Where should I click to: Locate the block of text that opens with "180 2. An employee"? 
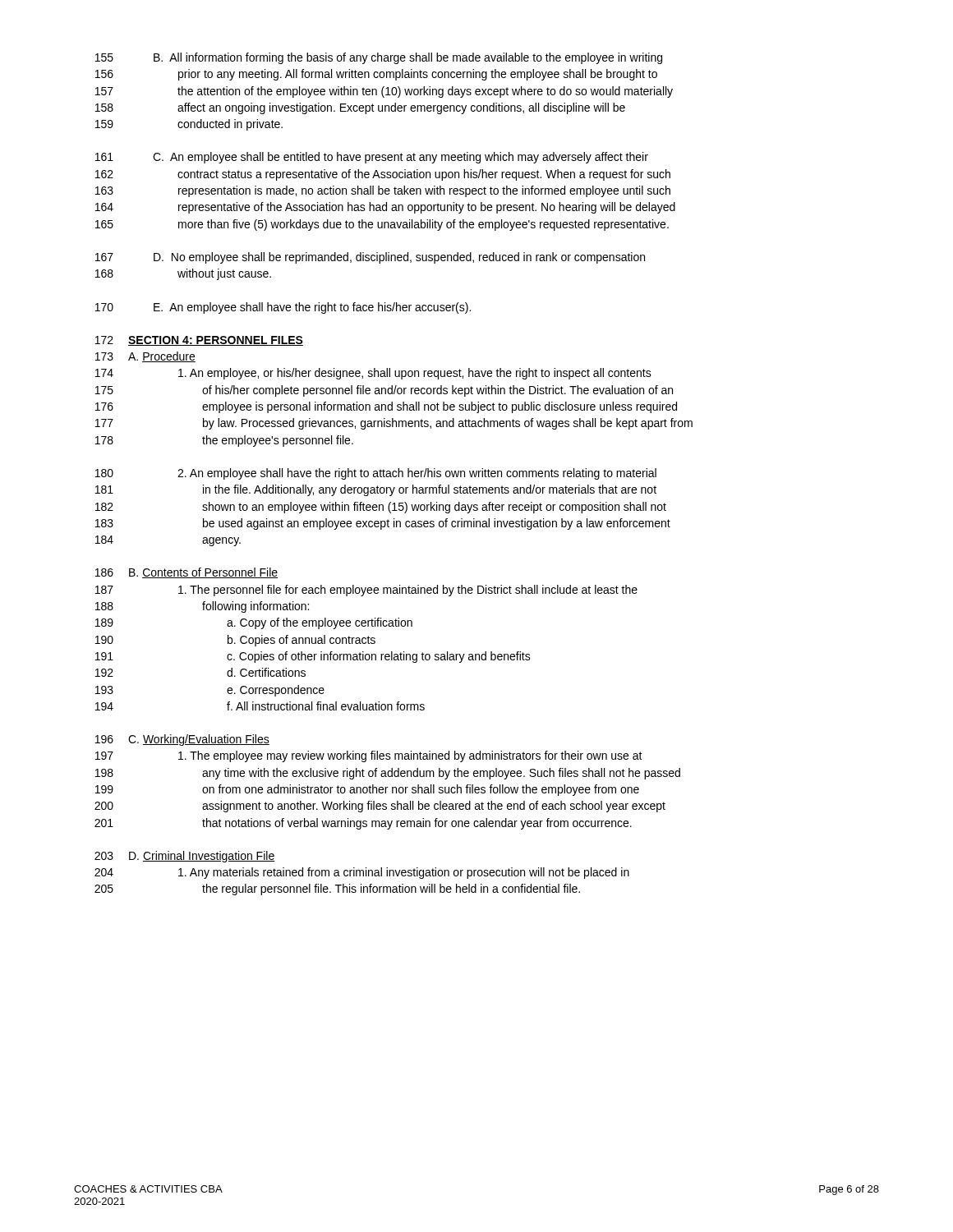[476, 506]
